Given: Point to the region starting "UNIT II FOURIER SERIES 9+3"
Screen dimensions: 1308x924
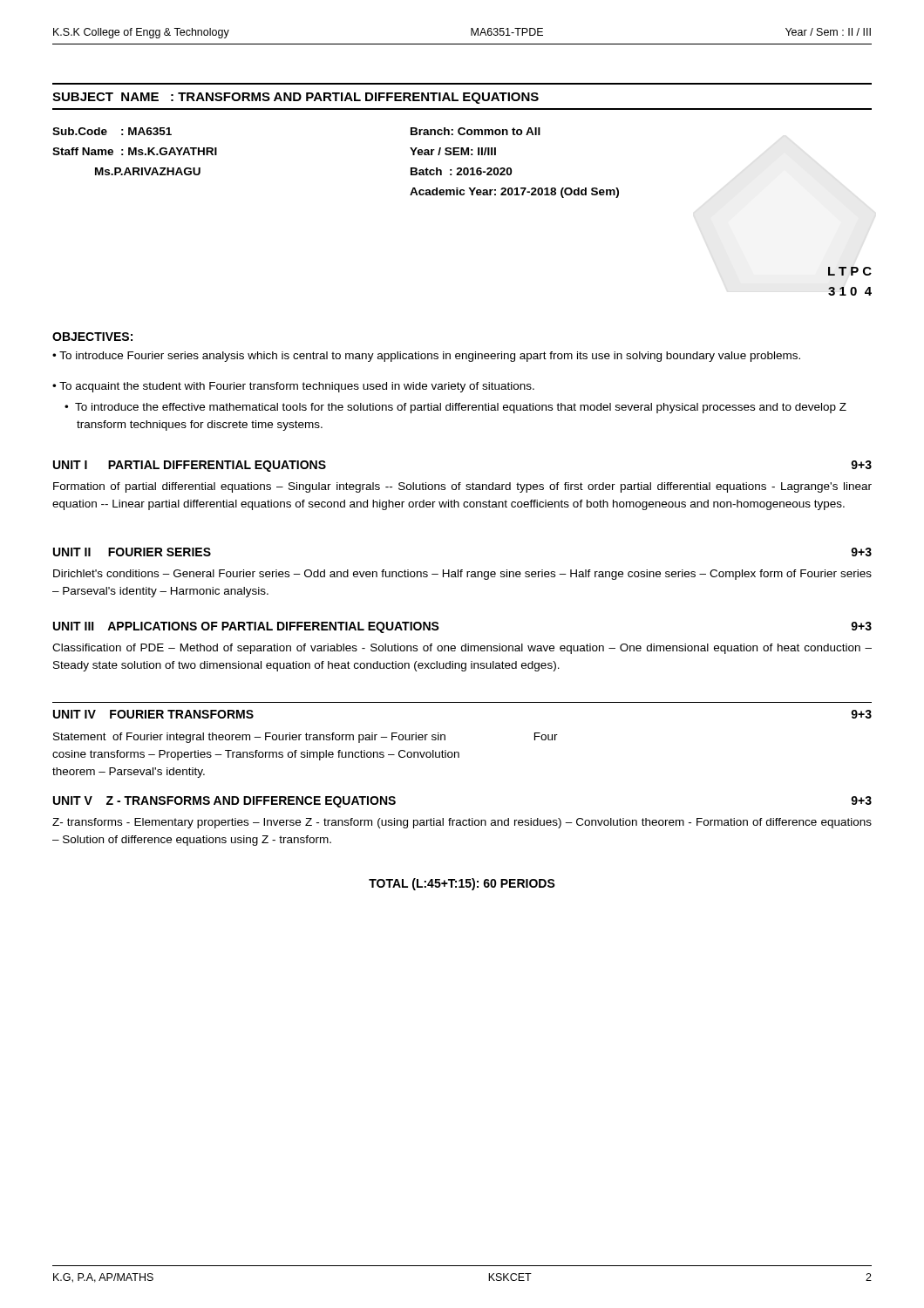Looking at the screenshot, I should tap(76, 552).
